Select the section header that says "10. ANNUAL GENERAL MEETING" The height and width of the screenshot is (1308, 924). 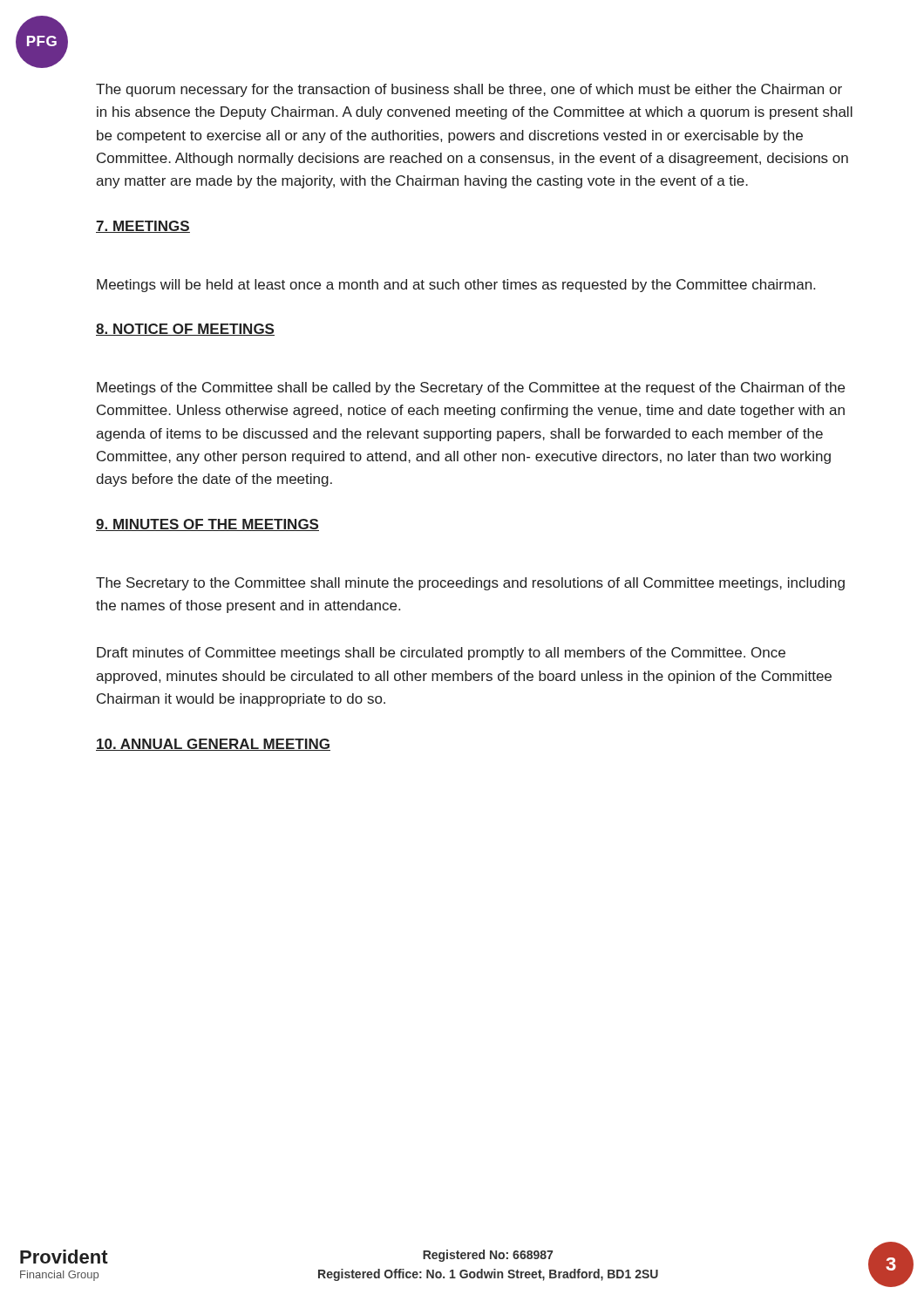(213, 744)
